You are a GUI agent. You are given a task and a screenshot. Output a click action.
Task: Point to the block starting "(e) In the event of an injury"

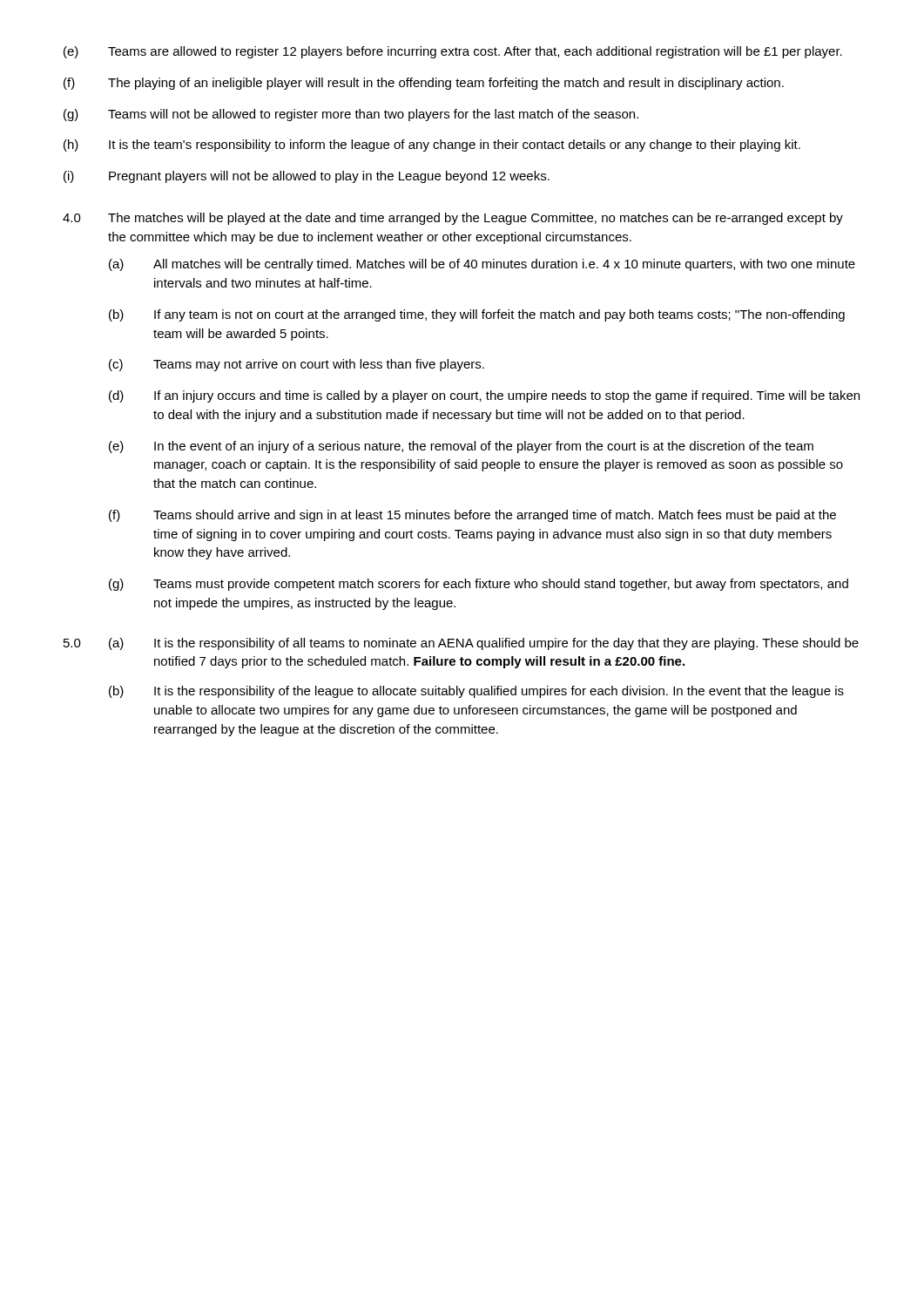coord(485,465)
